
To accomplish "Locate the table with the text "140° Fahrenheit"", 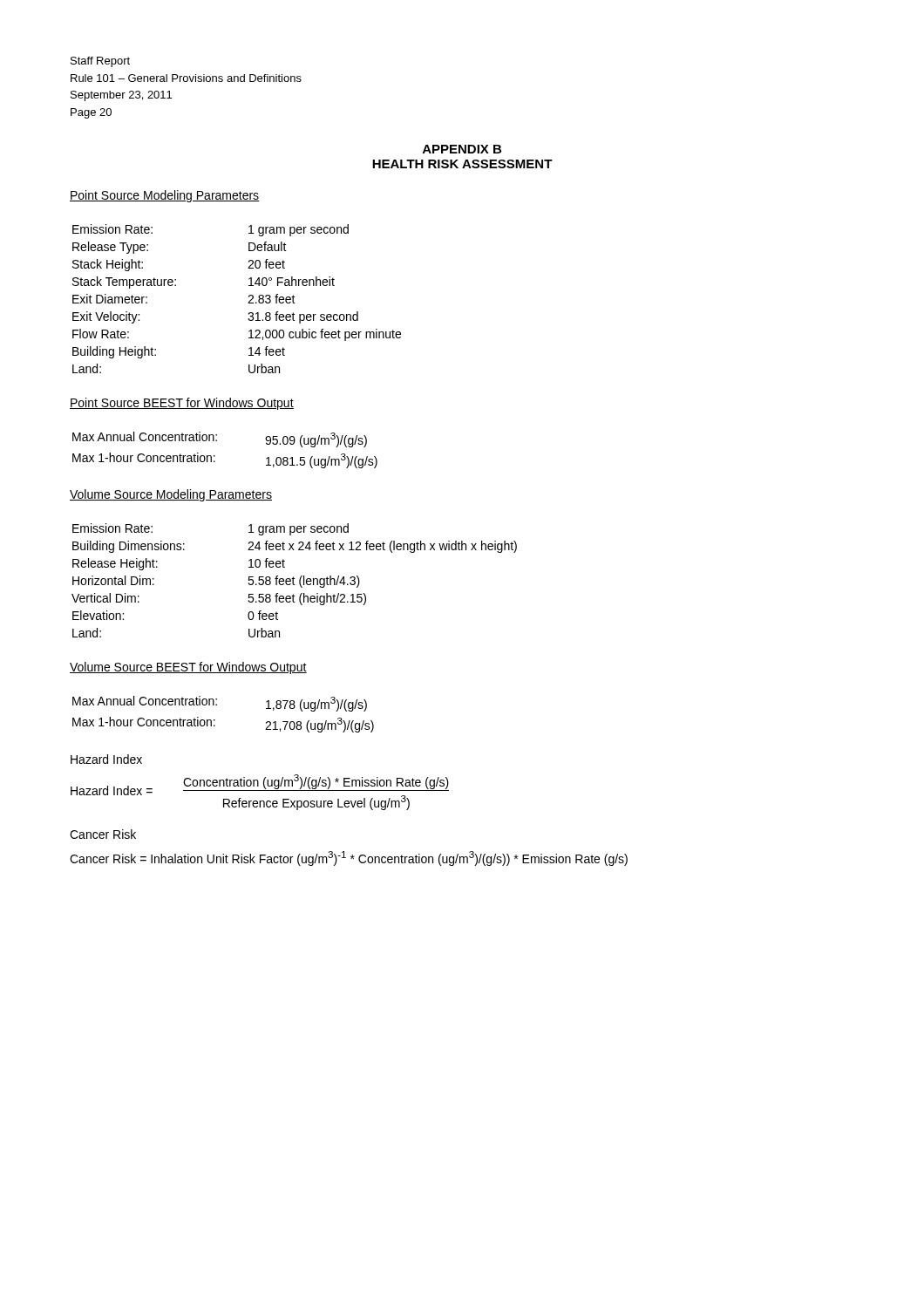I will point(462,299).
